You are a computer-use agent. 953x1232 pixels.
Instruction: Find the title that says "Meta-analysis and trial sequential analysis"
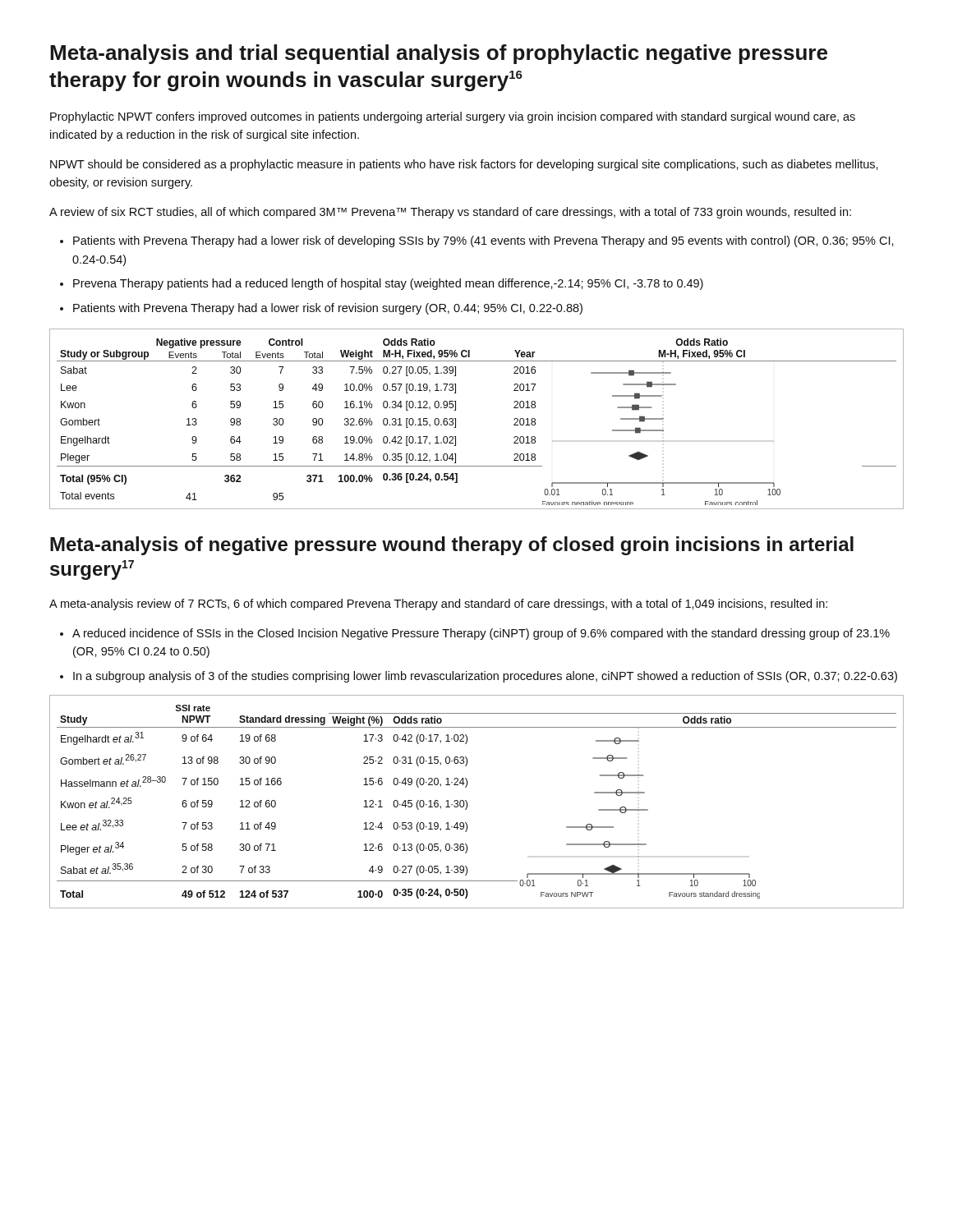[476, 66]
